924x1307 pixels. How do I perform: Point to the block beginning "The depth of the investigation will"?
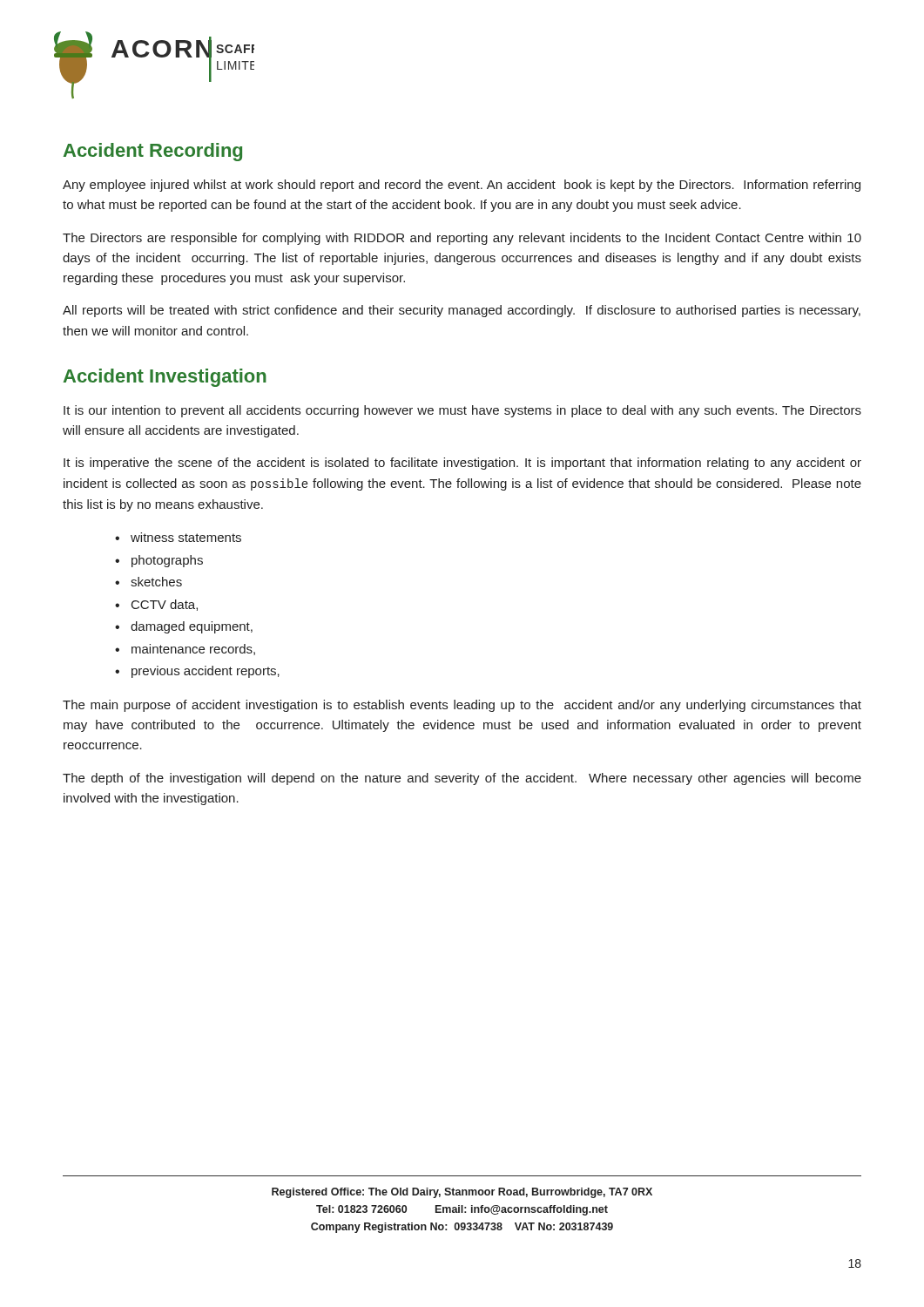point(462,788)
